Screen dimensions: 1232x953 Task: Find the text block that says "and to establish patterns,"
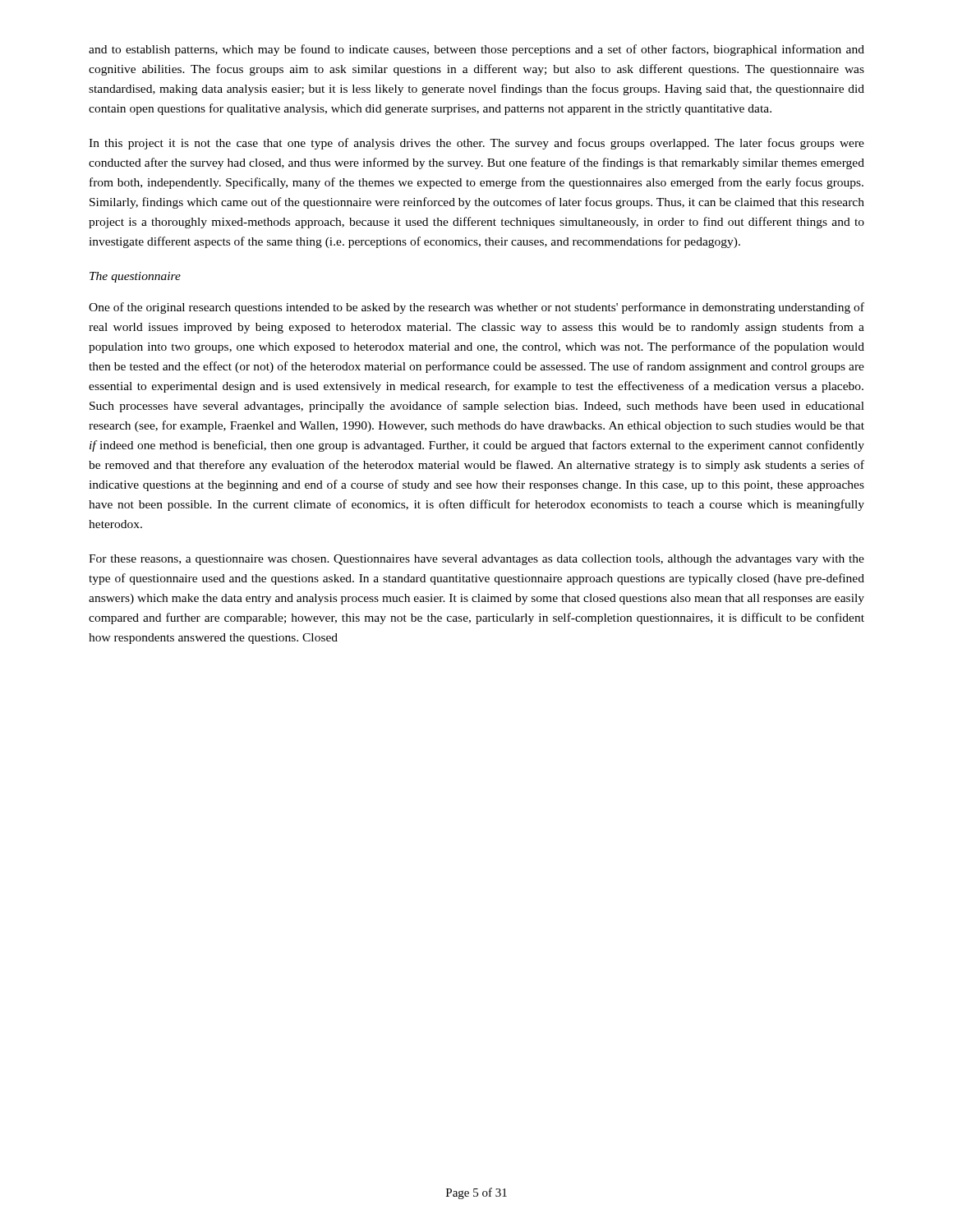tap(476, 78)
